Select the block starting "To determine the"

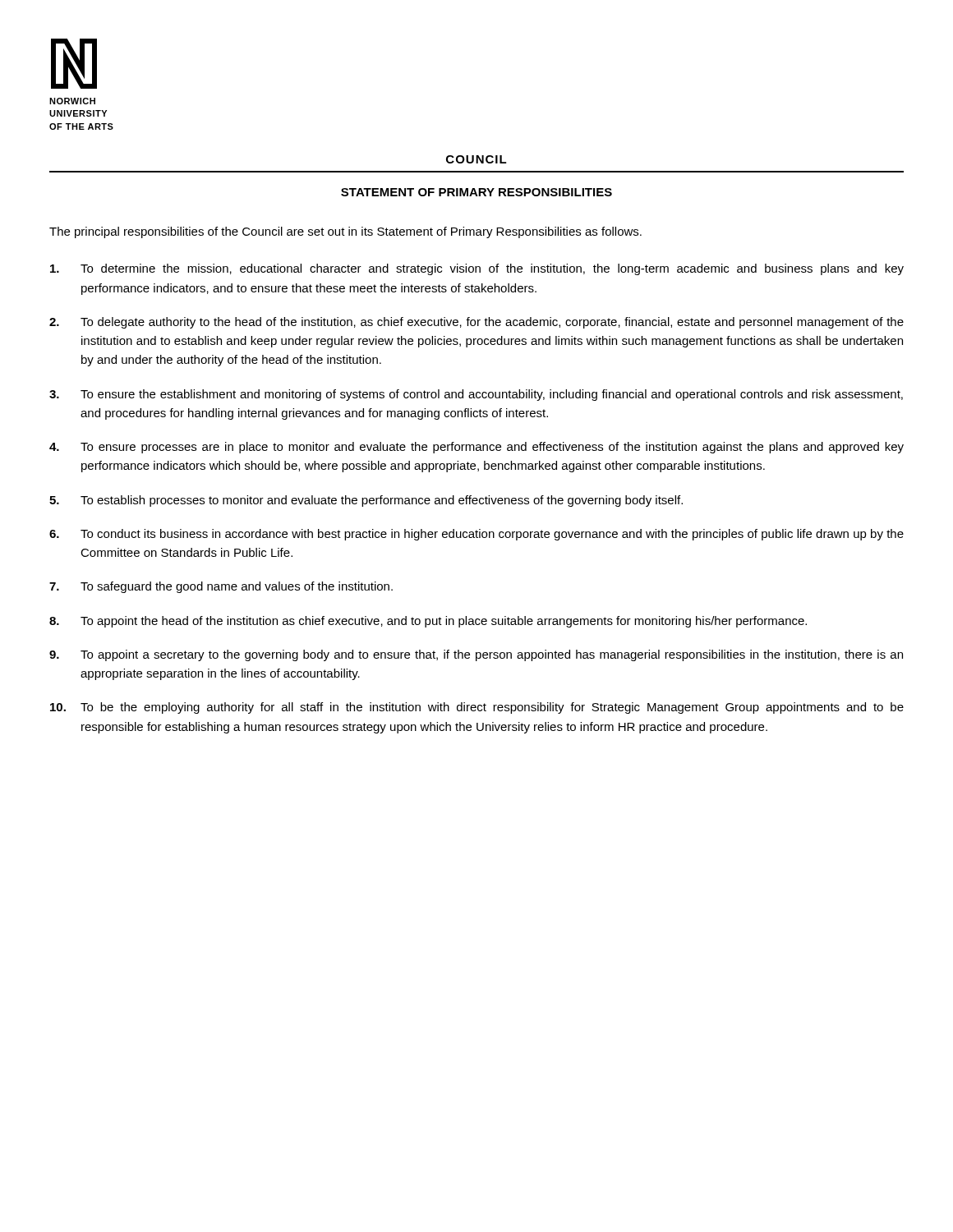click(476, 278)
